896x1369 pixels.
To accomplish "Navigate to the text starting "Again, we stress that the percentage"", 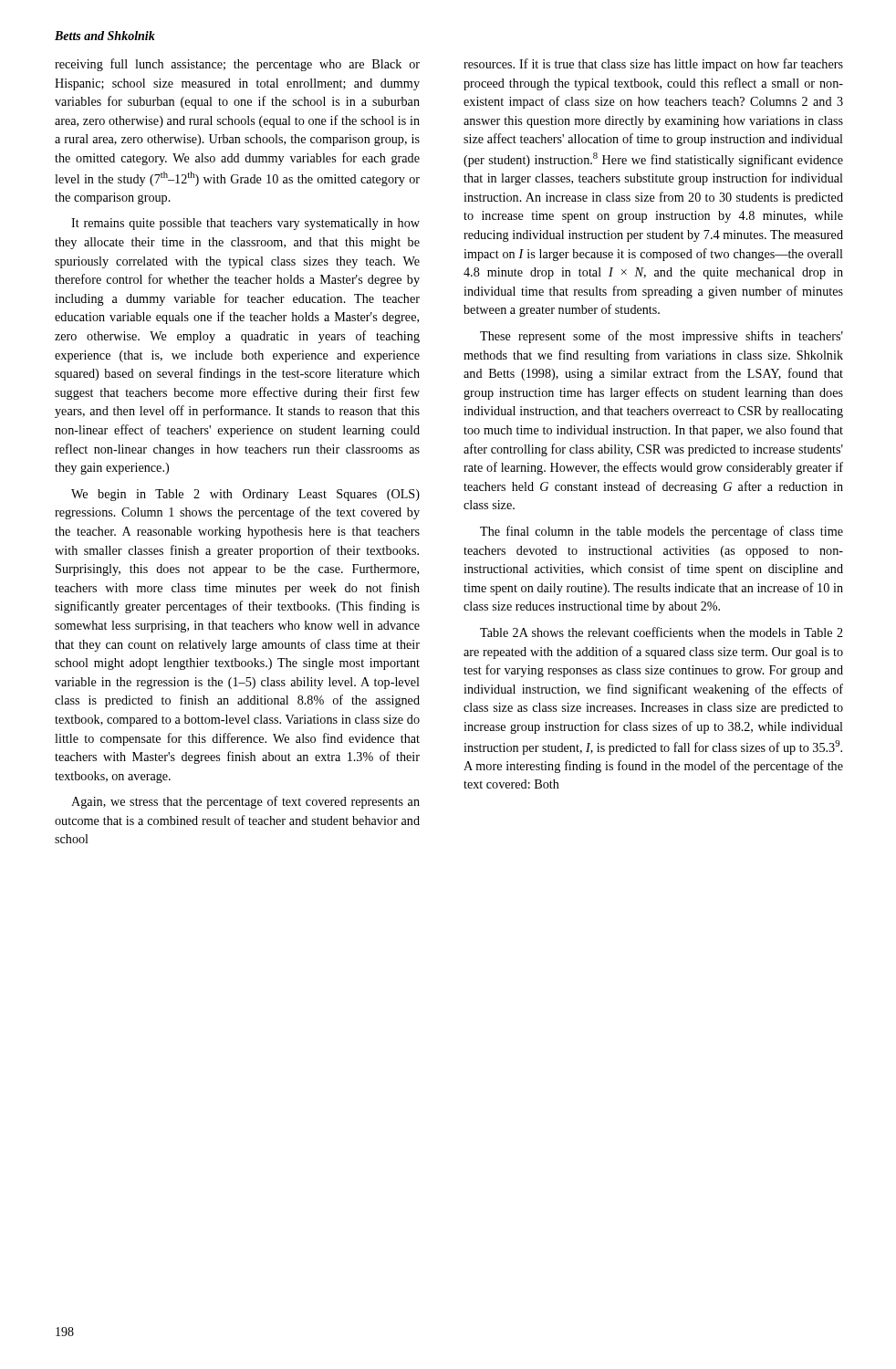I will (237, 821).
